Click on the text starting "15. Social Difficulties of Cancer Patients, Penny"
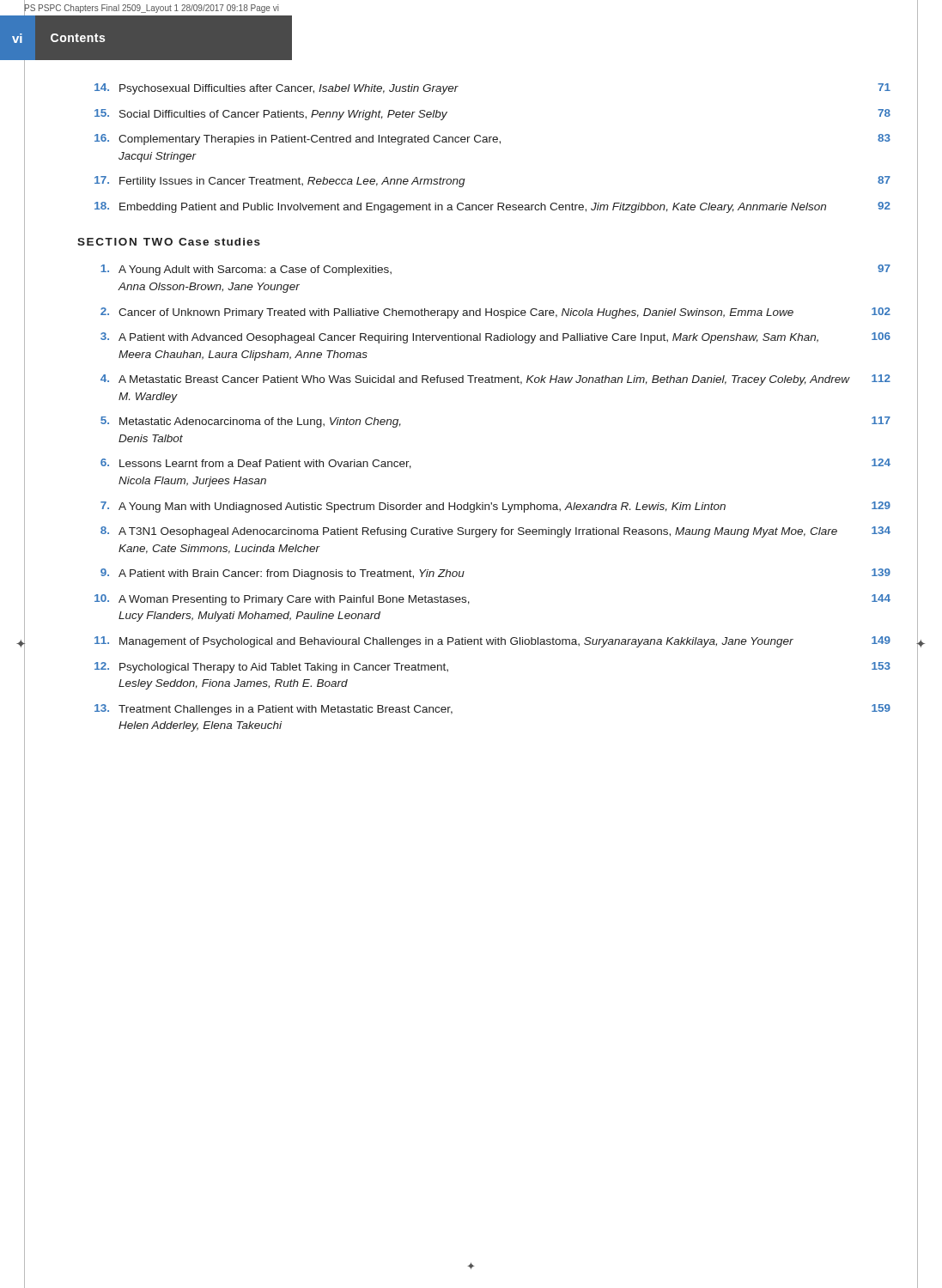Image resolution: width=942 pixels, height=1288 pixels. pos(267,115)
